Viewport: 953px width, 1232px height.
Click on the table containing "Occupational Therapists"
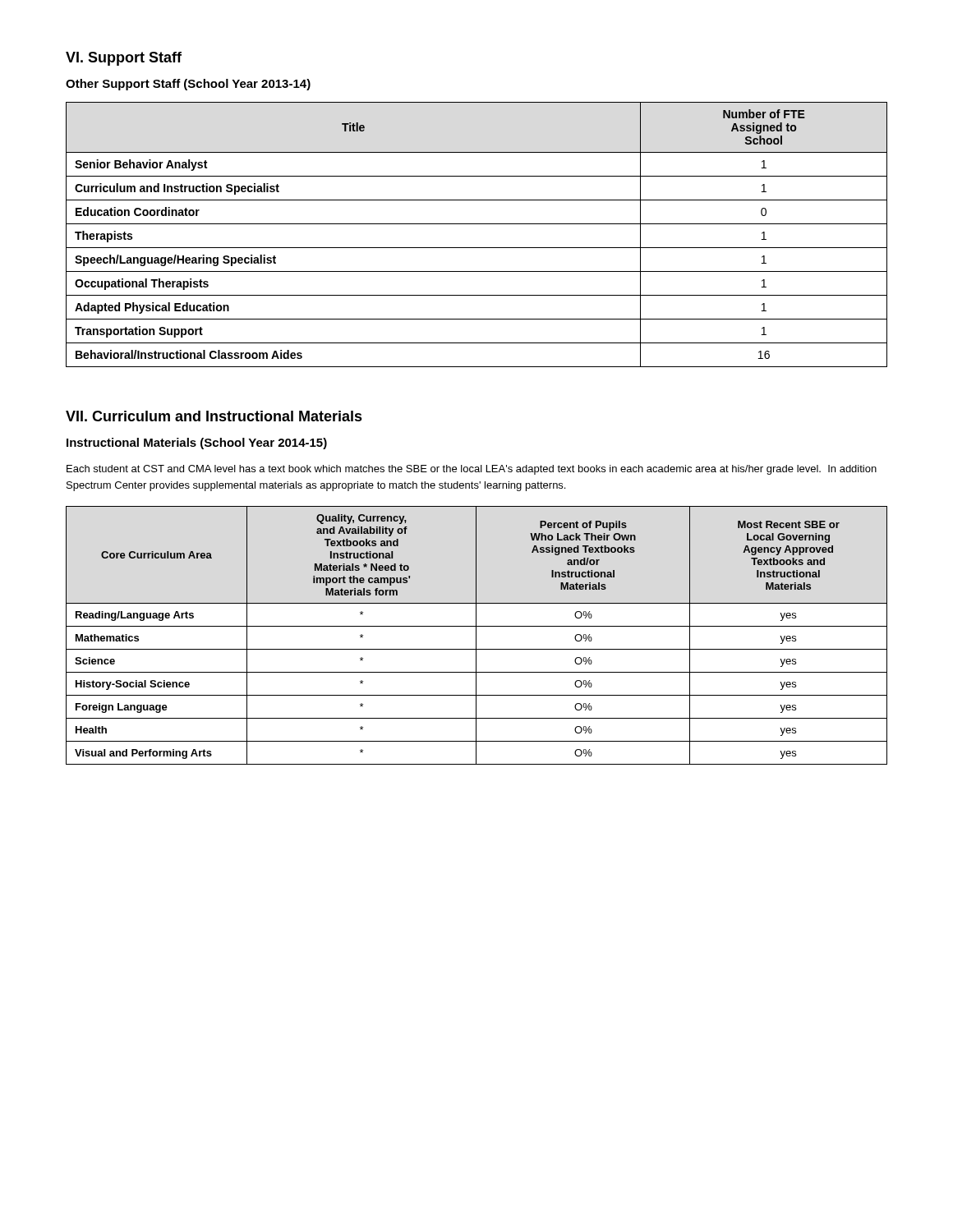coord(476,235)
